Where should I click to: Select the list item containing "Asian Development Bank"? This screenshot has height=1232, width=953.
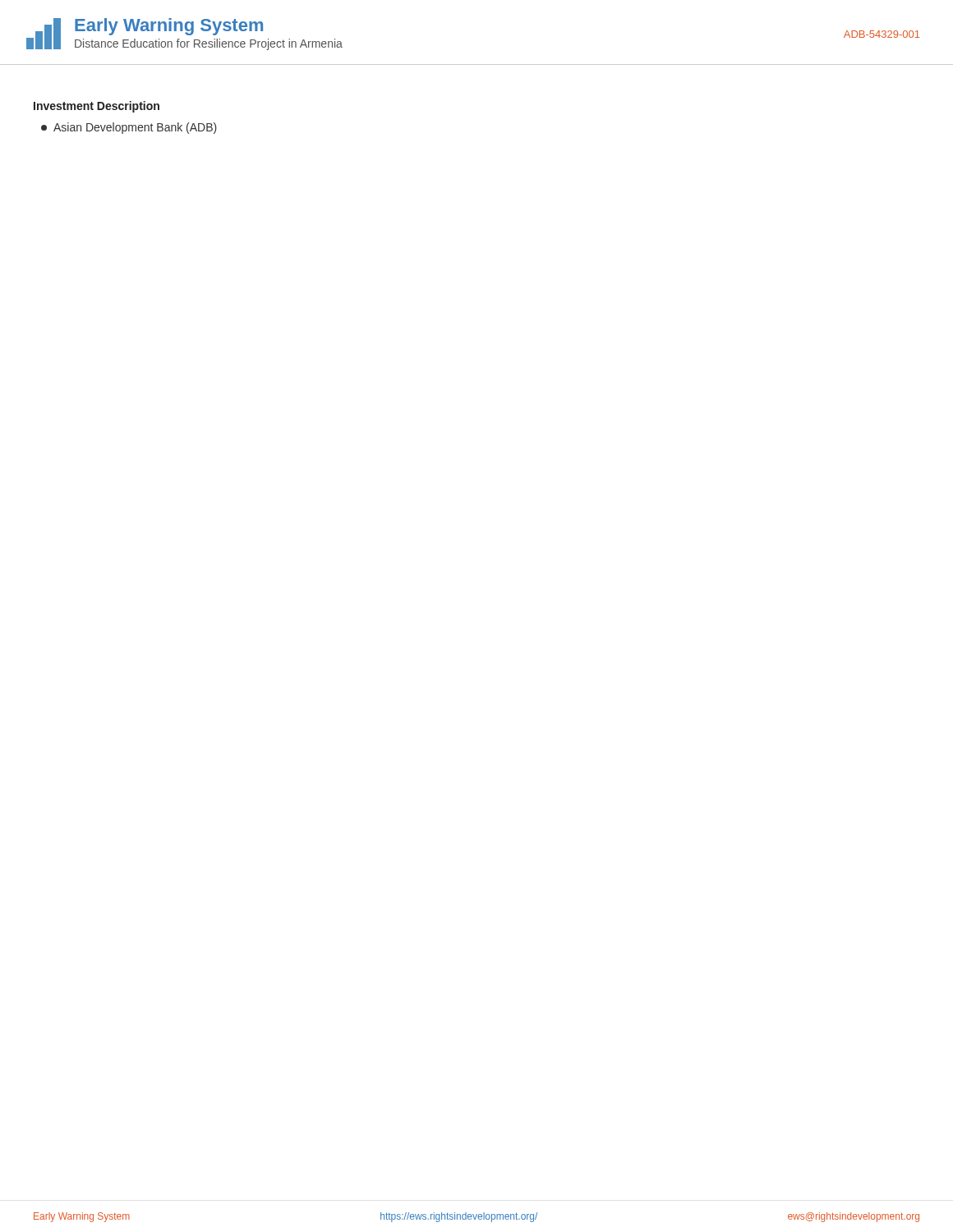coord(129,127)
